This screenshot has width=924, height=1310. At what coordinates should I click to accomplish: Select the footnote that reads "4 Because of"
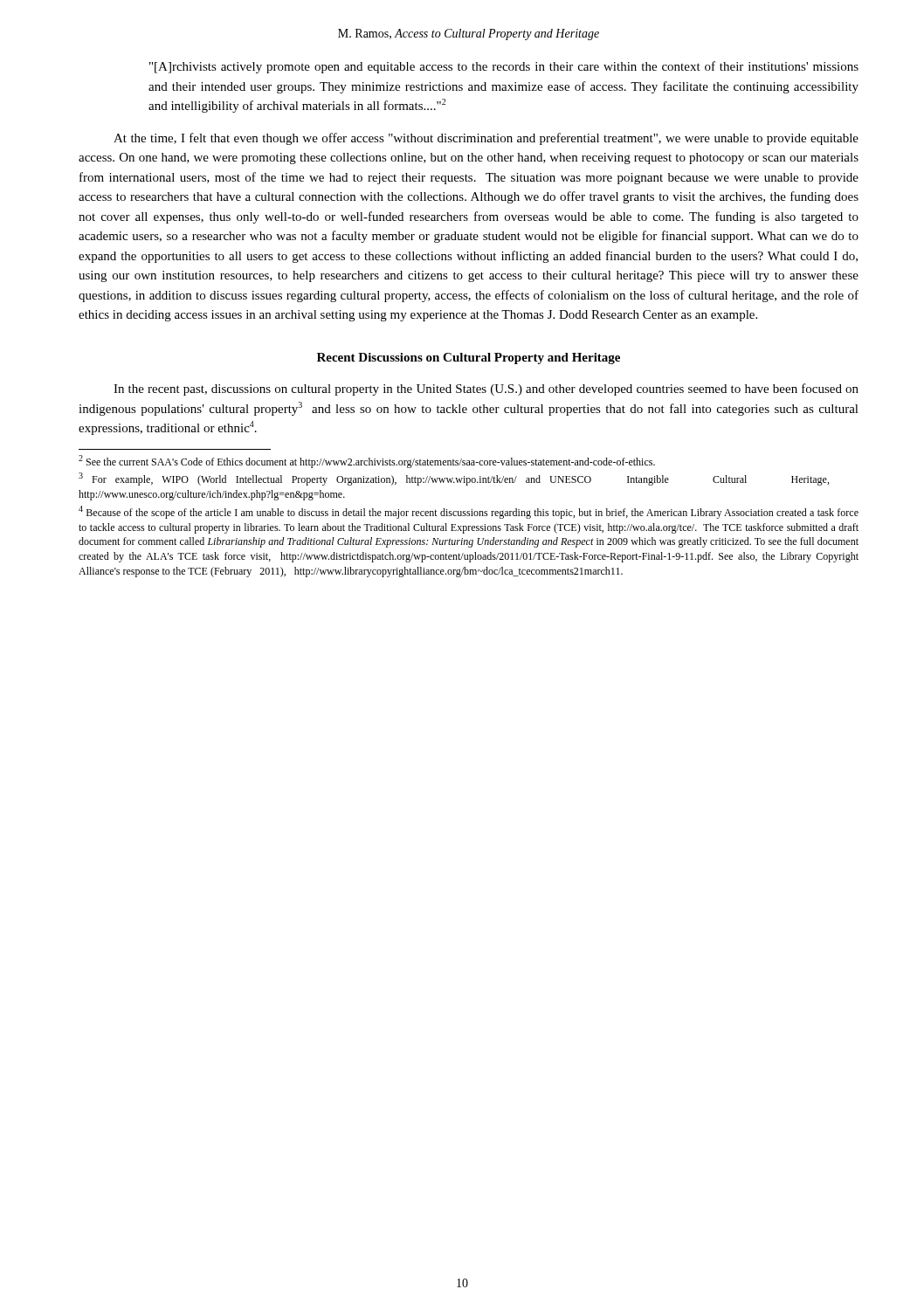(x=469, y=541)
